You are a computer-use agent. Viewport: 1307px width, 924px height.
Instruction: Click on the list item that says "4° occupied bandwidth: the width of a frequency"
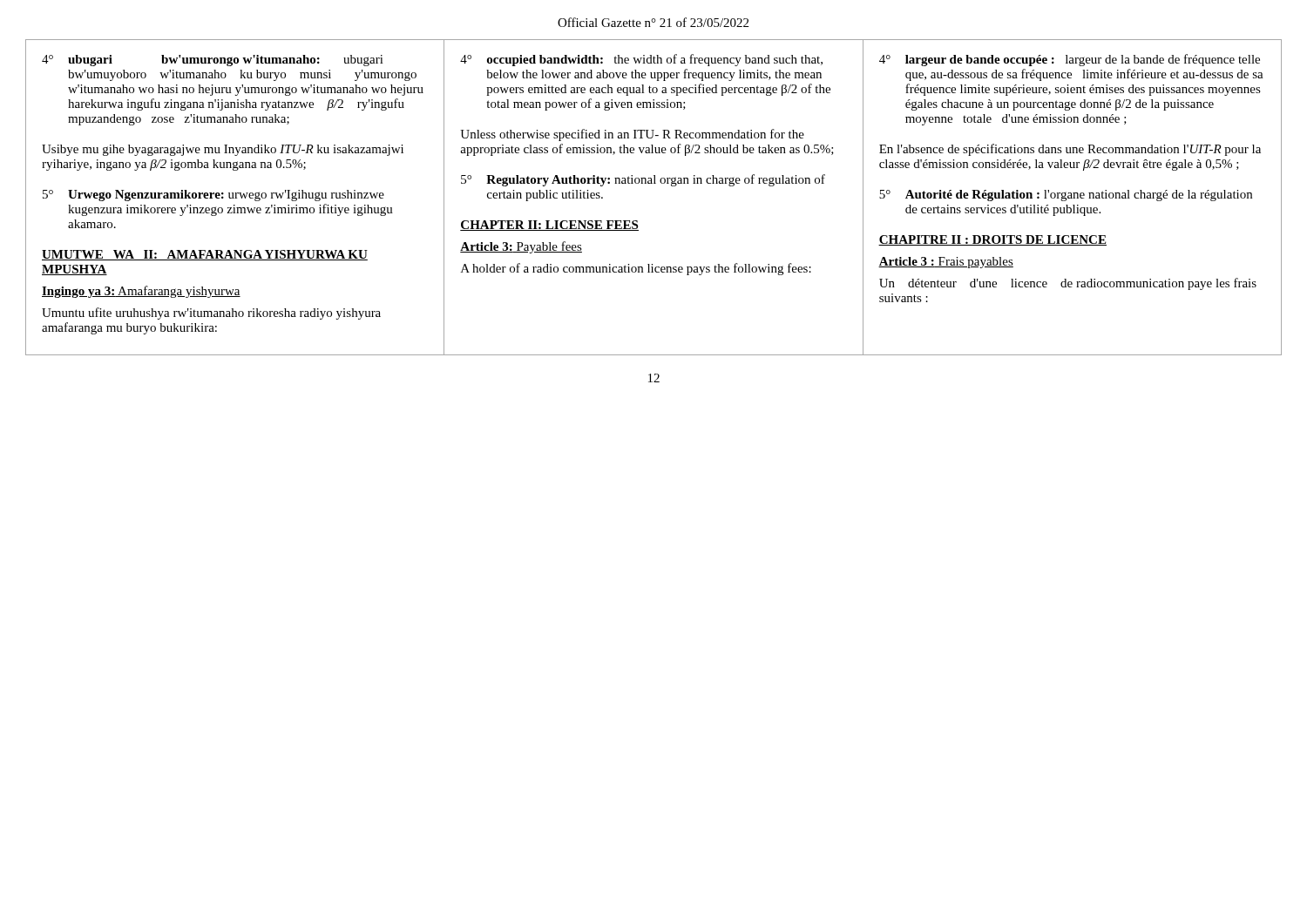[654, 82]
